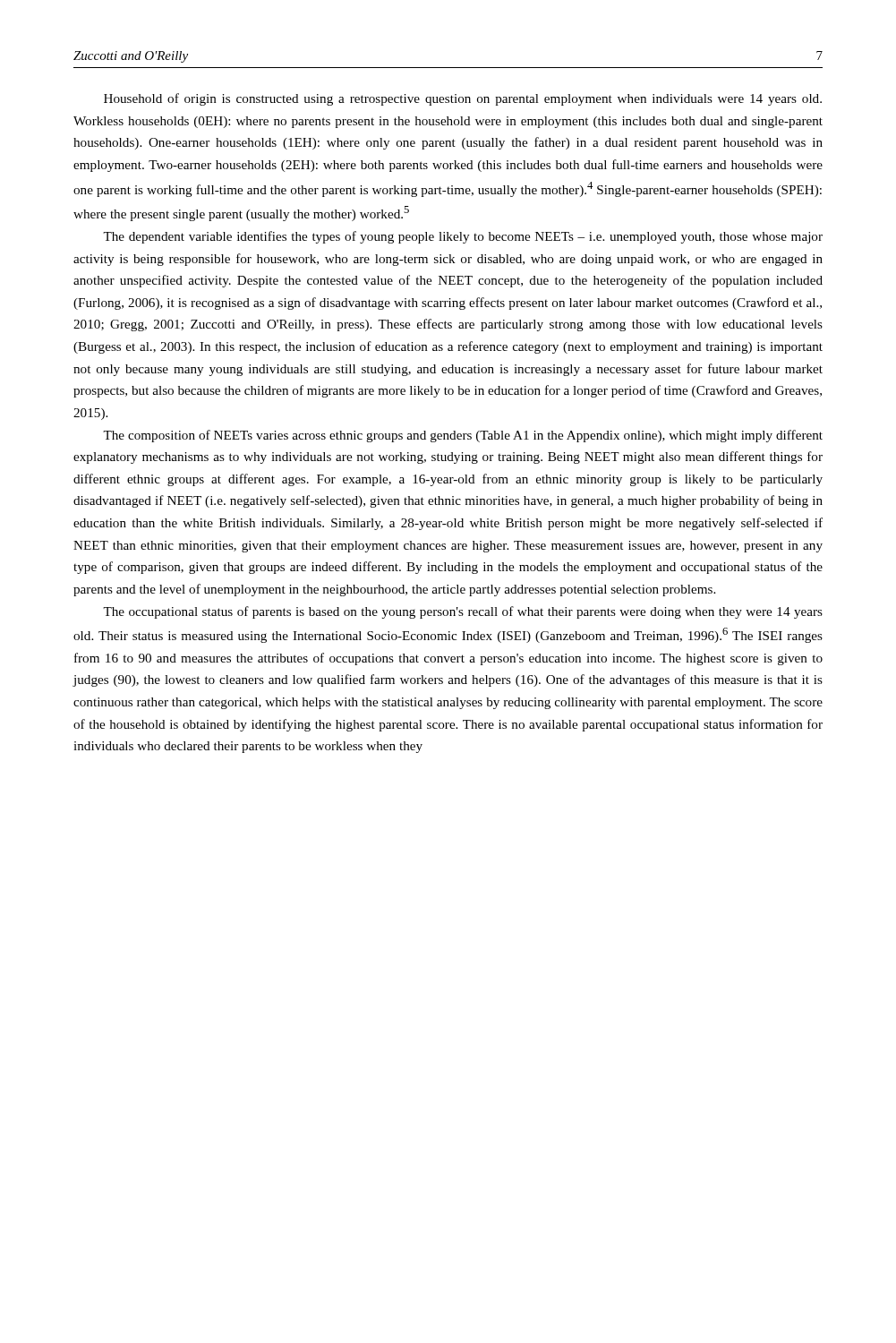This screenshot has width=896, height=1343.
Task: Click the passage that begins "The composition of NEETs varies across ethnic groups"
Action: [x=448, y=512]
